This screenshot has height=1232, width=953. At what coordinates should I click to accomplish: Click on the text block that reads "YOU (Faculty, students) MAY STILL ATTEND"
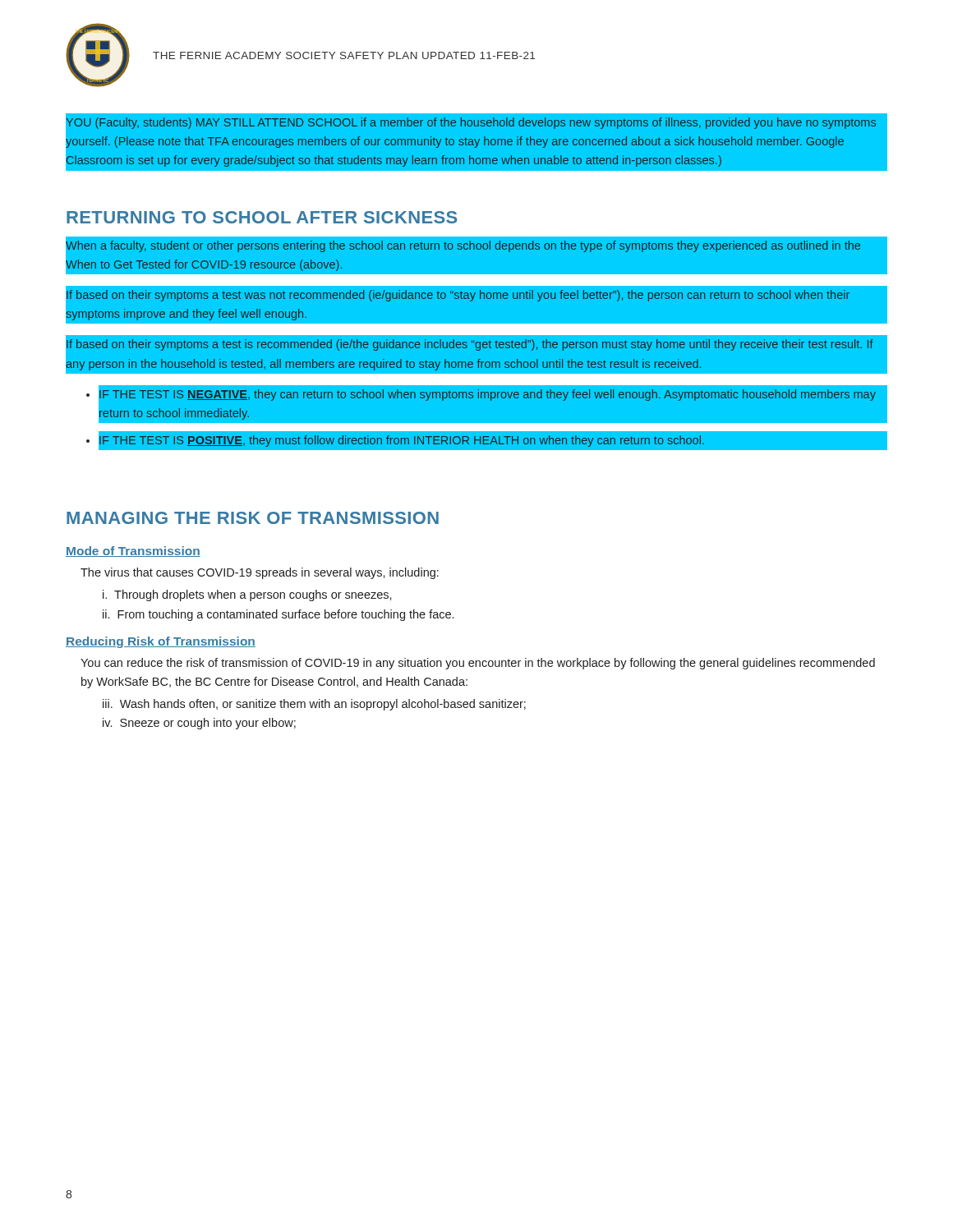click(x=476, y=142)
